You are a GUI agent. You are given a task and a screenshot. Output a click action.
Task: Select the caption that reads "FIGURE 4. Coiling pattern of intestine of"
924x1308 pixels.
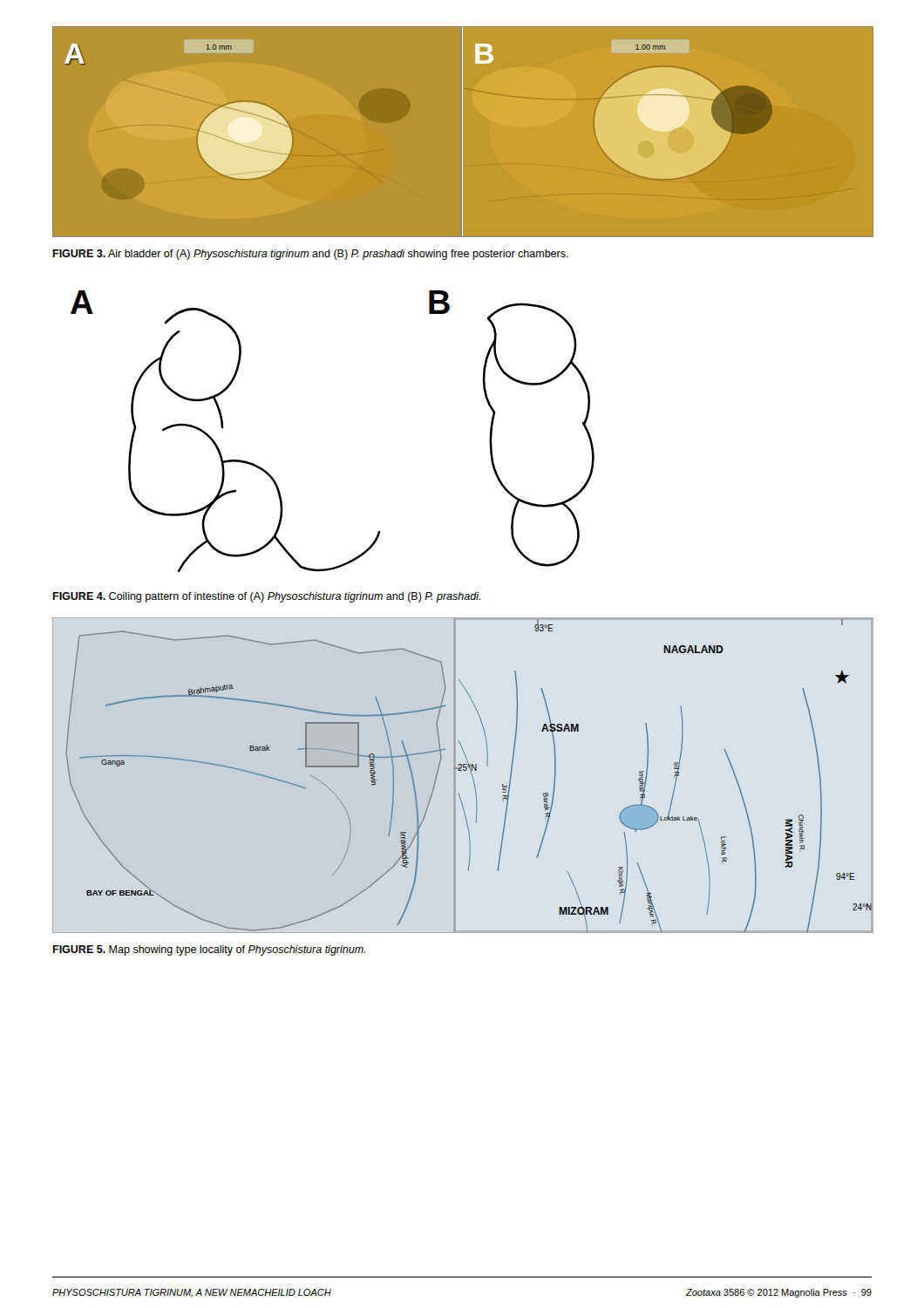coord(267,596)
